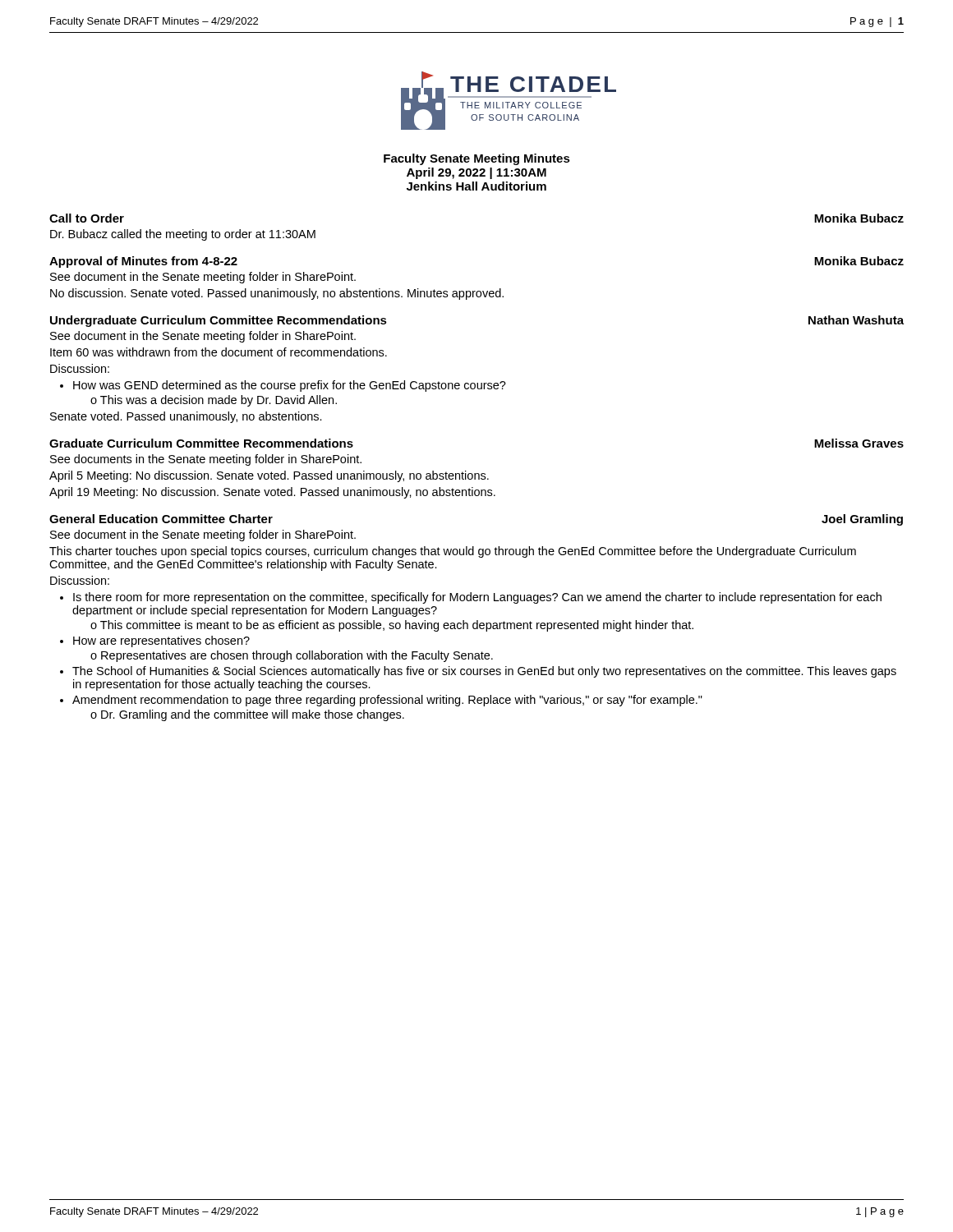Click a logo
The image size is (953, 1232).
[476, 96]
